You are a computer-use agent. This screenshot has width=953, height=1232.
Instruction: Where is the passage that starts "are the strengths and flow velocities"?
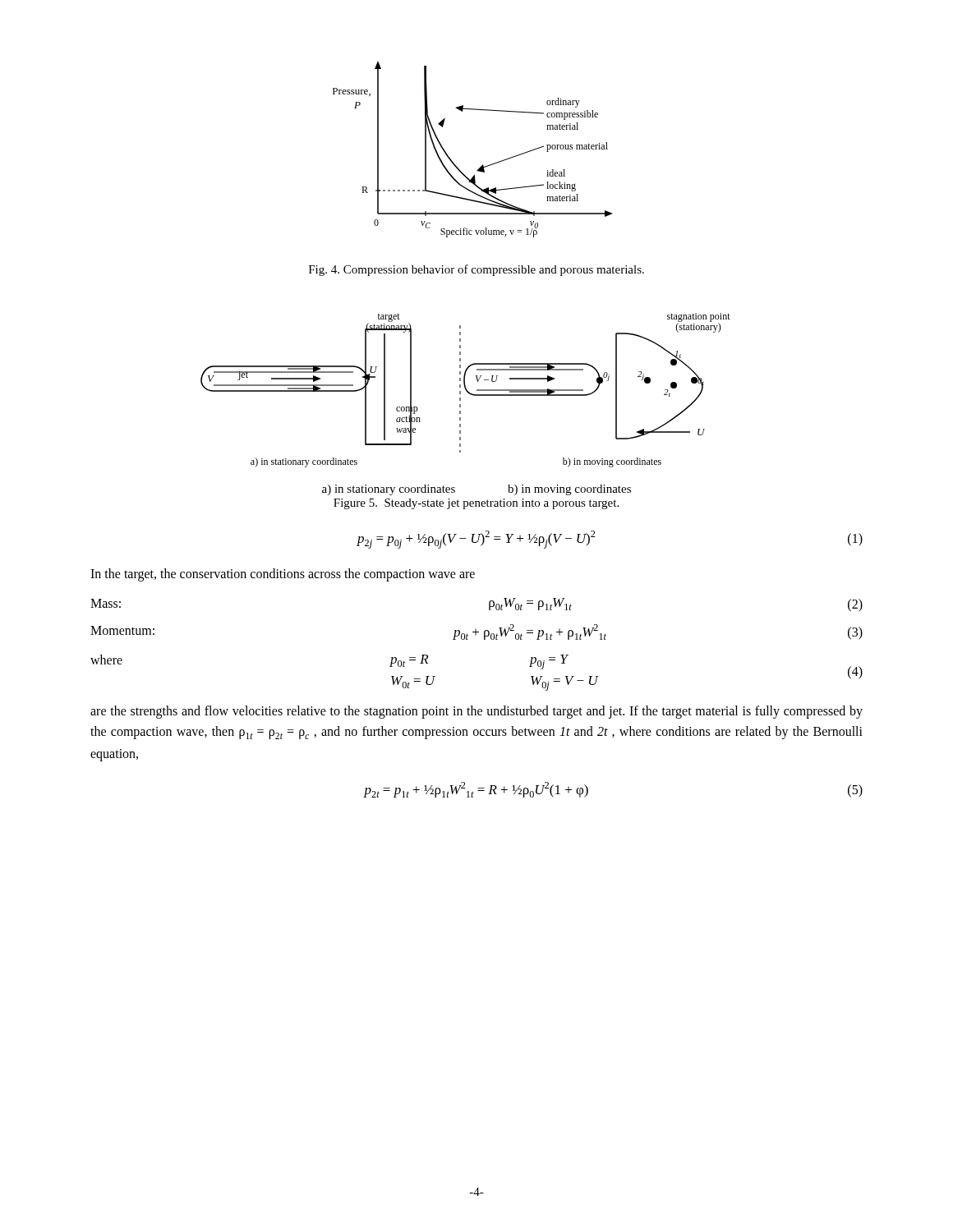pos(476,732)
